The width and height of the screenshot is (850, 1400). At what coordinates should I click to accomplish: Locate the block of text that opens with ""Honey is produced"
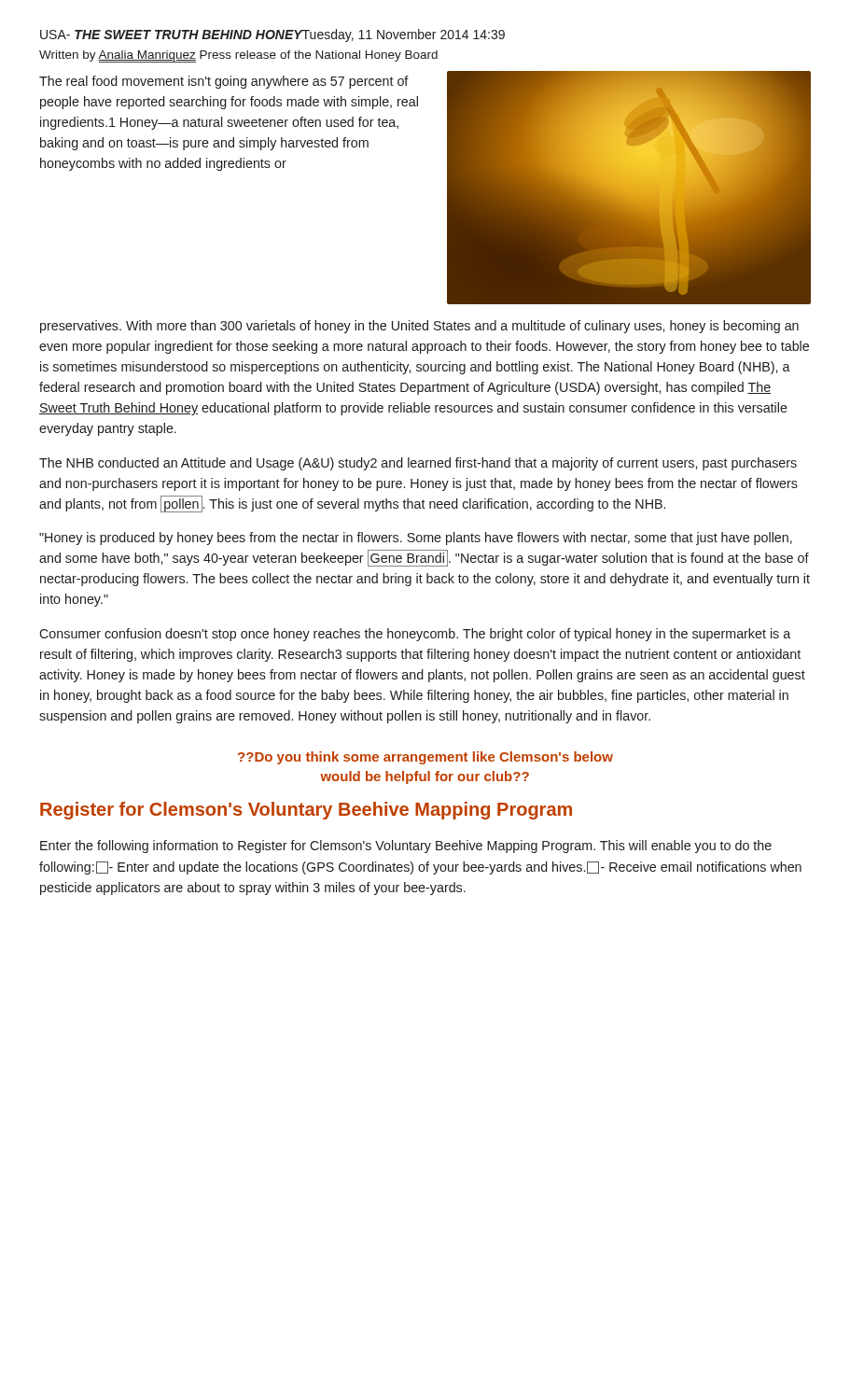click(425, 569)
